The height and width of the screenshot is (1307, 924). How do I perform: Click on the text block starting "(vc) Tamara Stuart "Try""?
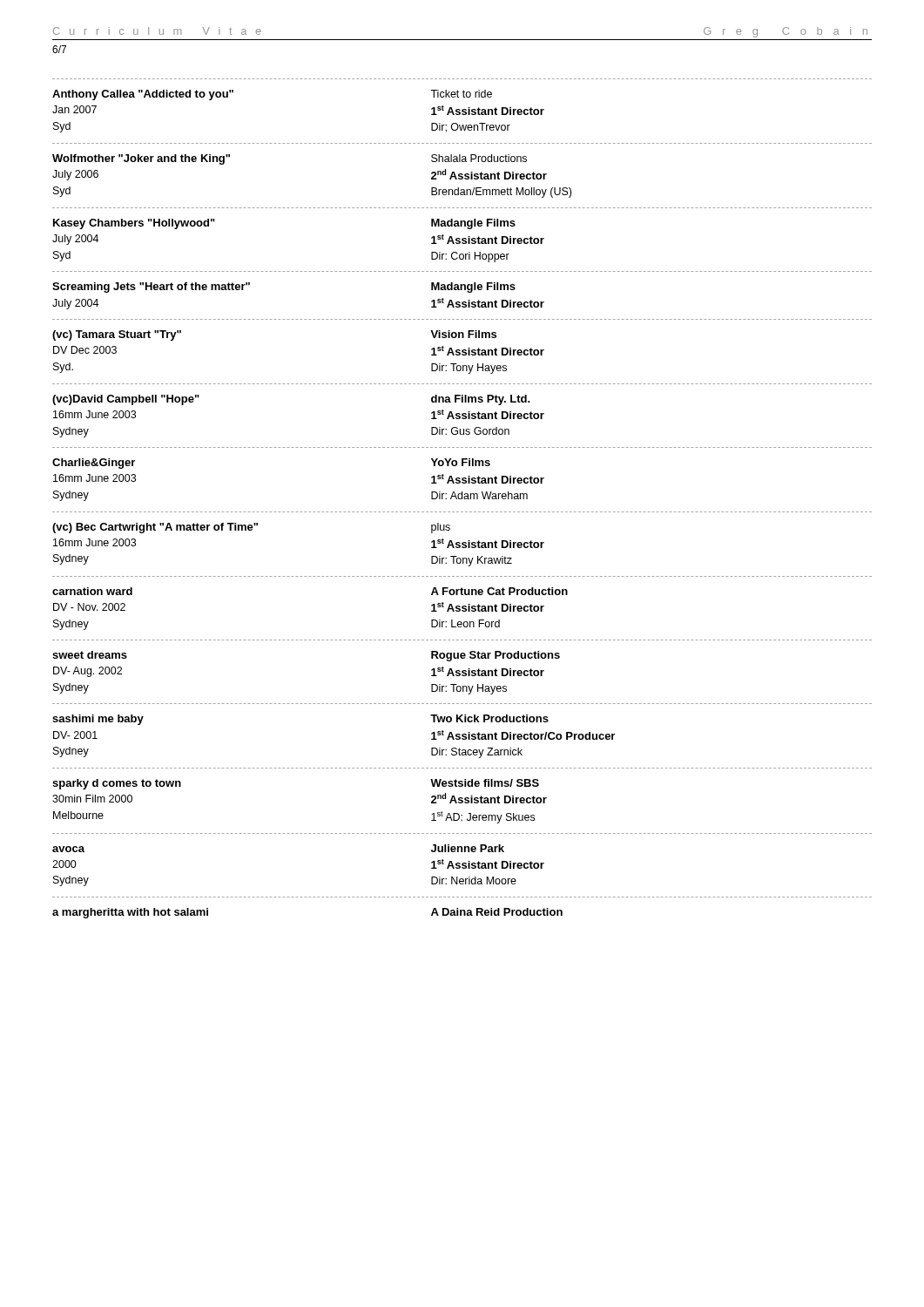(x=462, y=352)
